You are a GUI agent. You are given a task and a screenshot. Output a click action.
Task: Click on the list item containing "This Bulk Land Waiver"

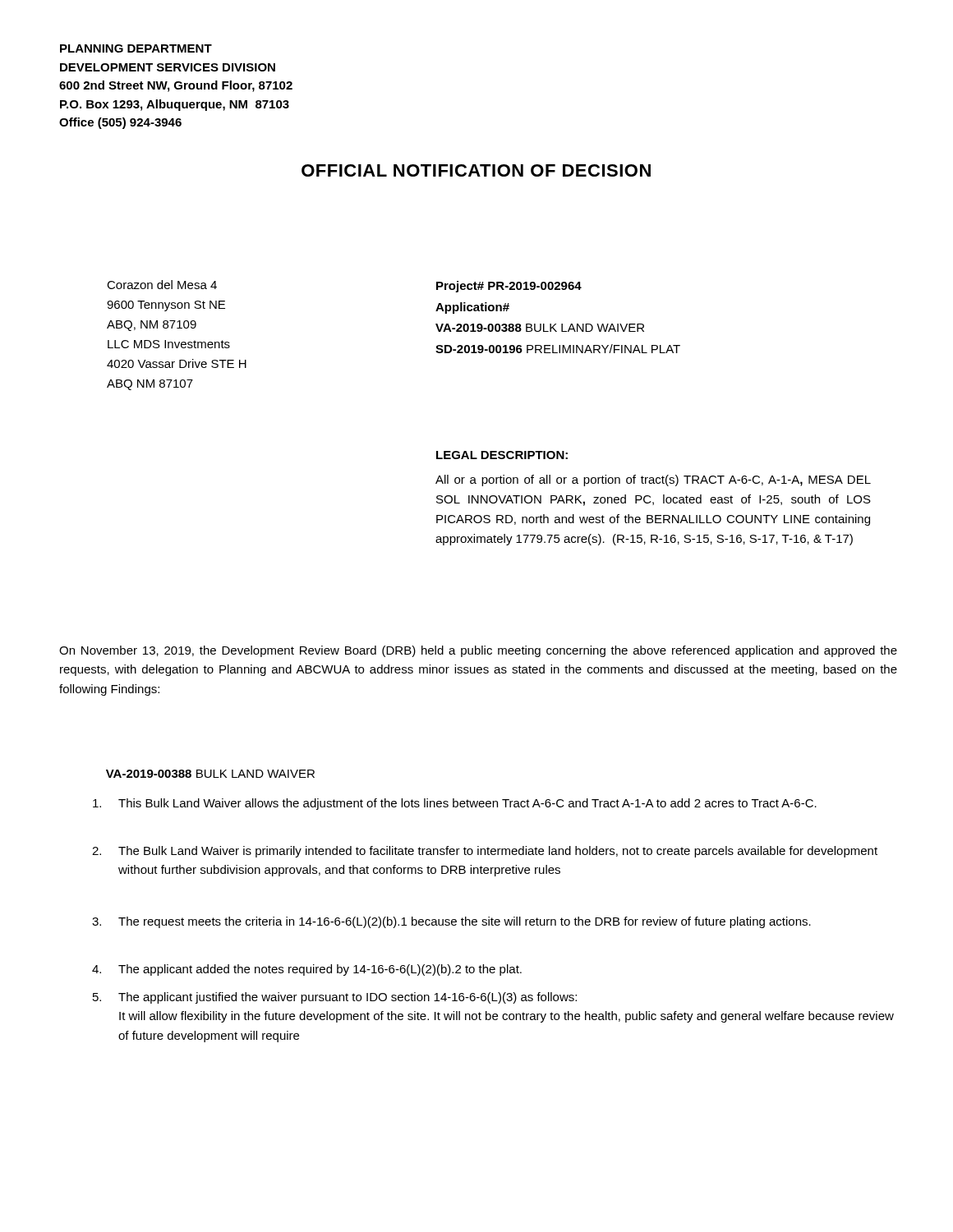tap(455, 803)
